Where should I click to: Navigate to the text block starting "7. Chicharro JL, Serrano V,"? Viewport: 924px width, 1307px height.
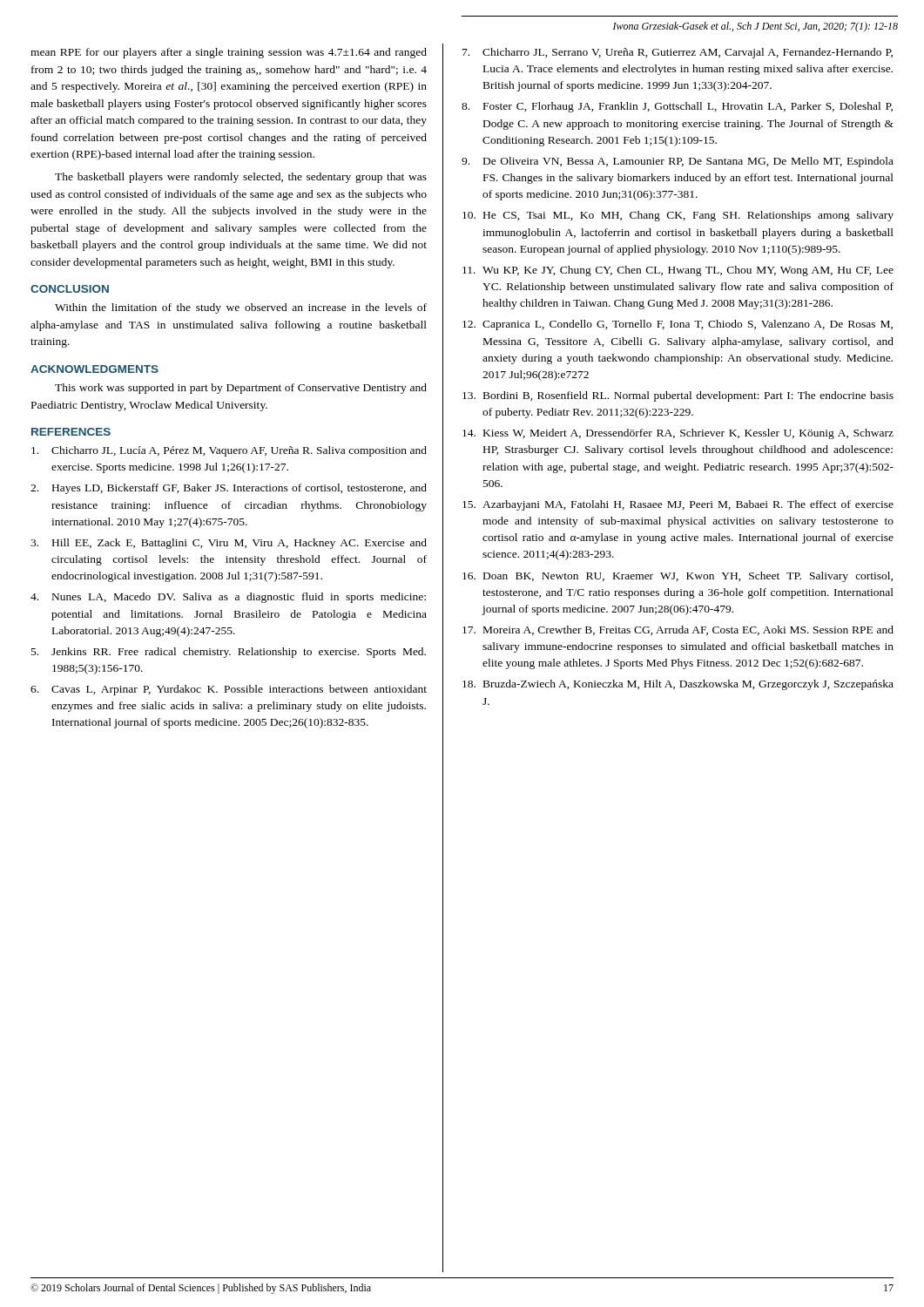click(678, 69)
